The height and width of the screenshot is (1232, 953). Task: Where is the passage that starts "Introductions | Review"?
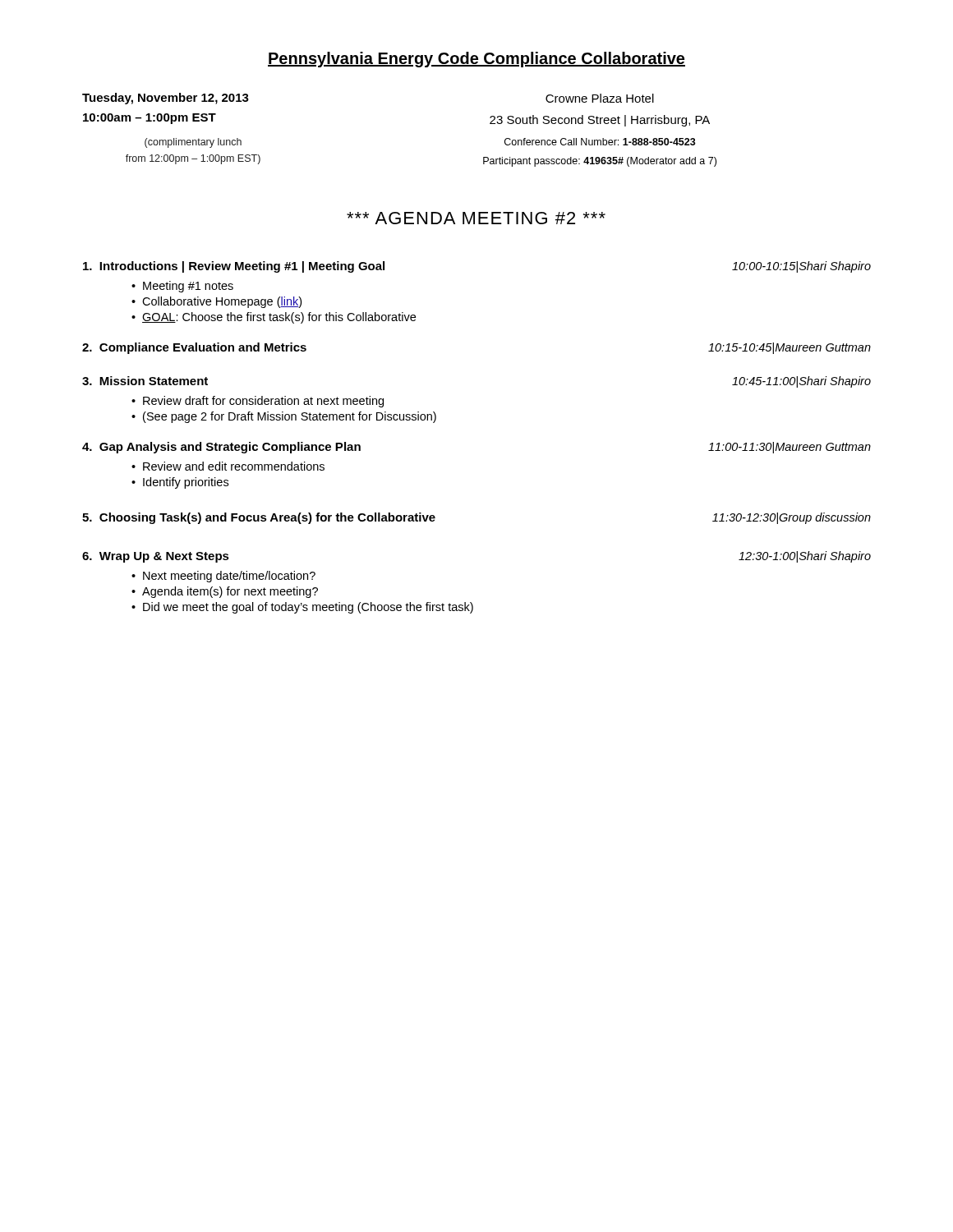tap(239, 267)
